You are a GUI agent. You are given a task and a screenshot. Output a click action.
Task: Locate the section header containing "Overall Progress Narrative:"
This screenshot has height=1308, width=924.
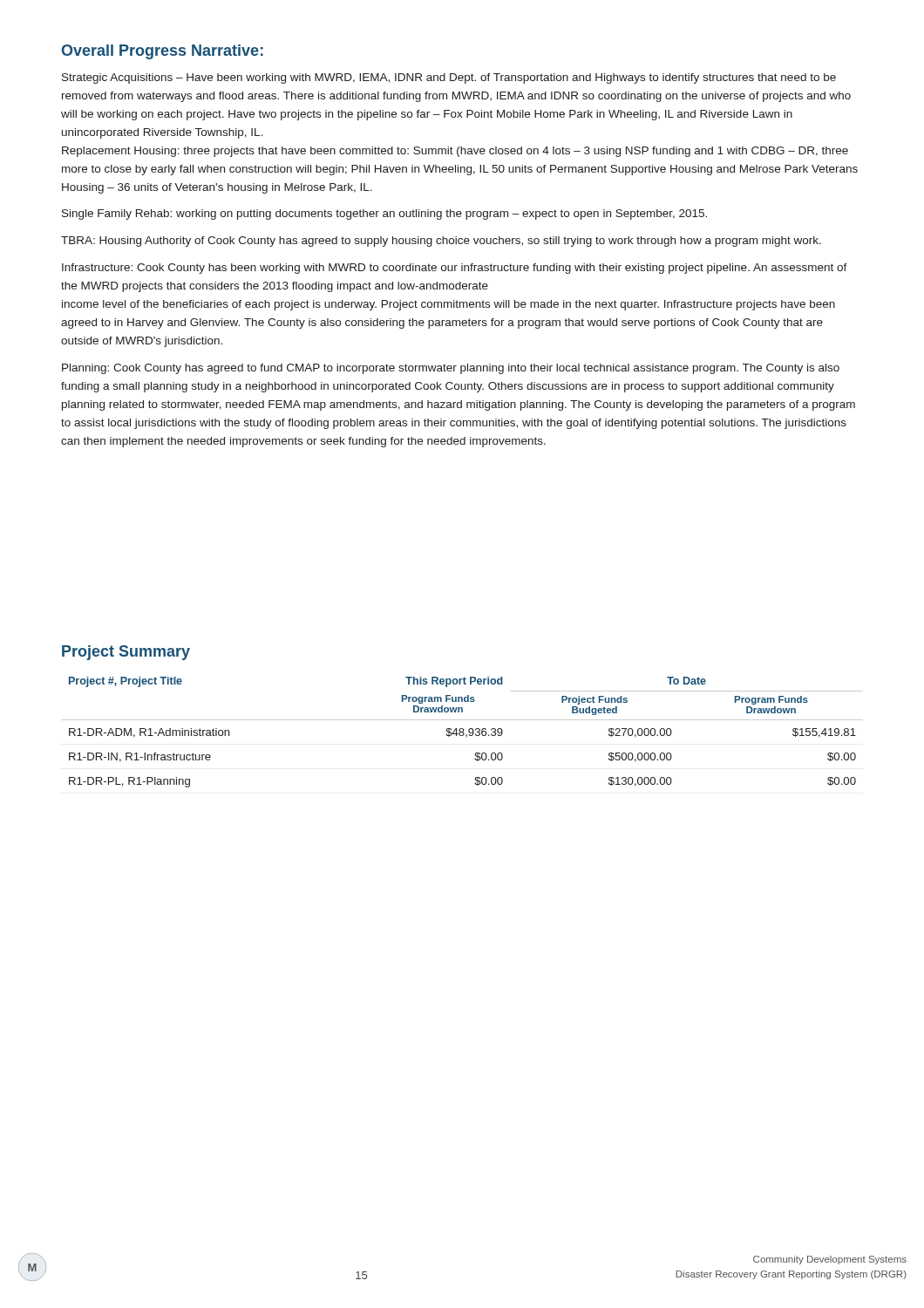click(x=163, y=51)
